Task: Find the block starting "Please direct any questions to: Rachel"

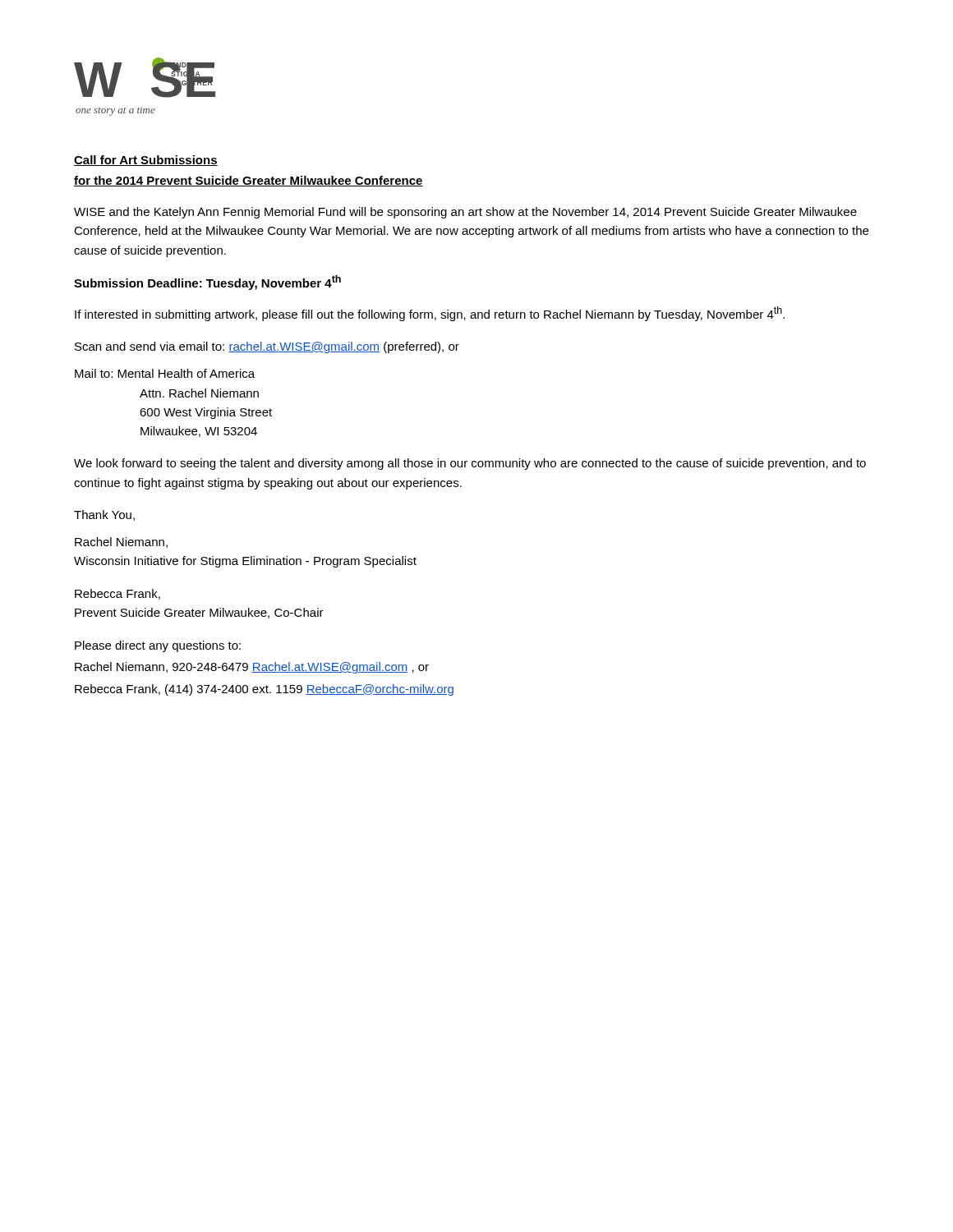Action: (264, 667)
